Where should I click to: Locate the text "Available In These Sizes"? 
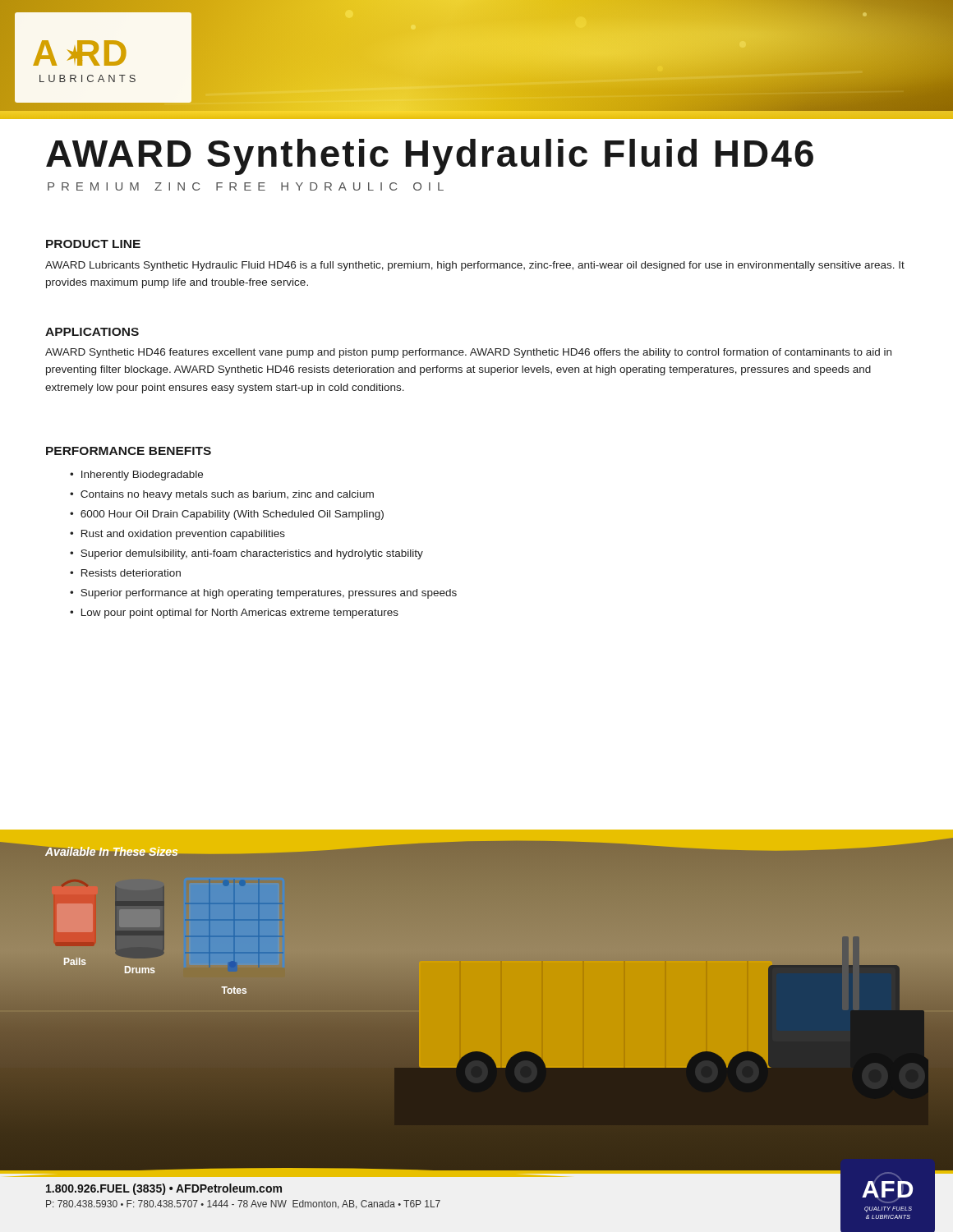click(x=112, y=852)
